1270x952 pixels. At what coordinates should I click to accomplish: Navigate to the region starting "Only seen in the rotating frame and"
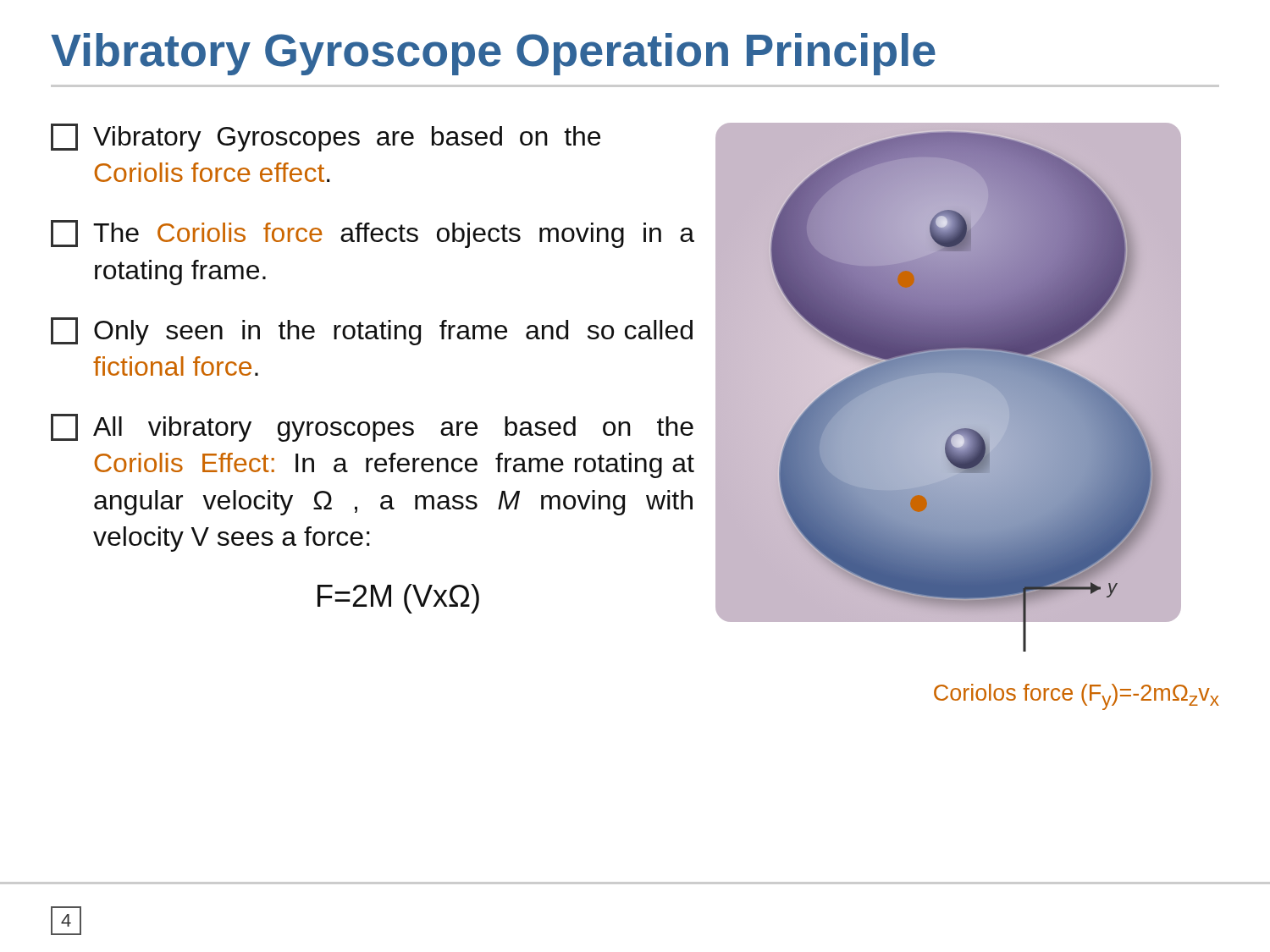click(x=373, y=349)
